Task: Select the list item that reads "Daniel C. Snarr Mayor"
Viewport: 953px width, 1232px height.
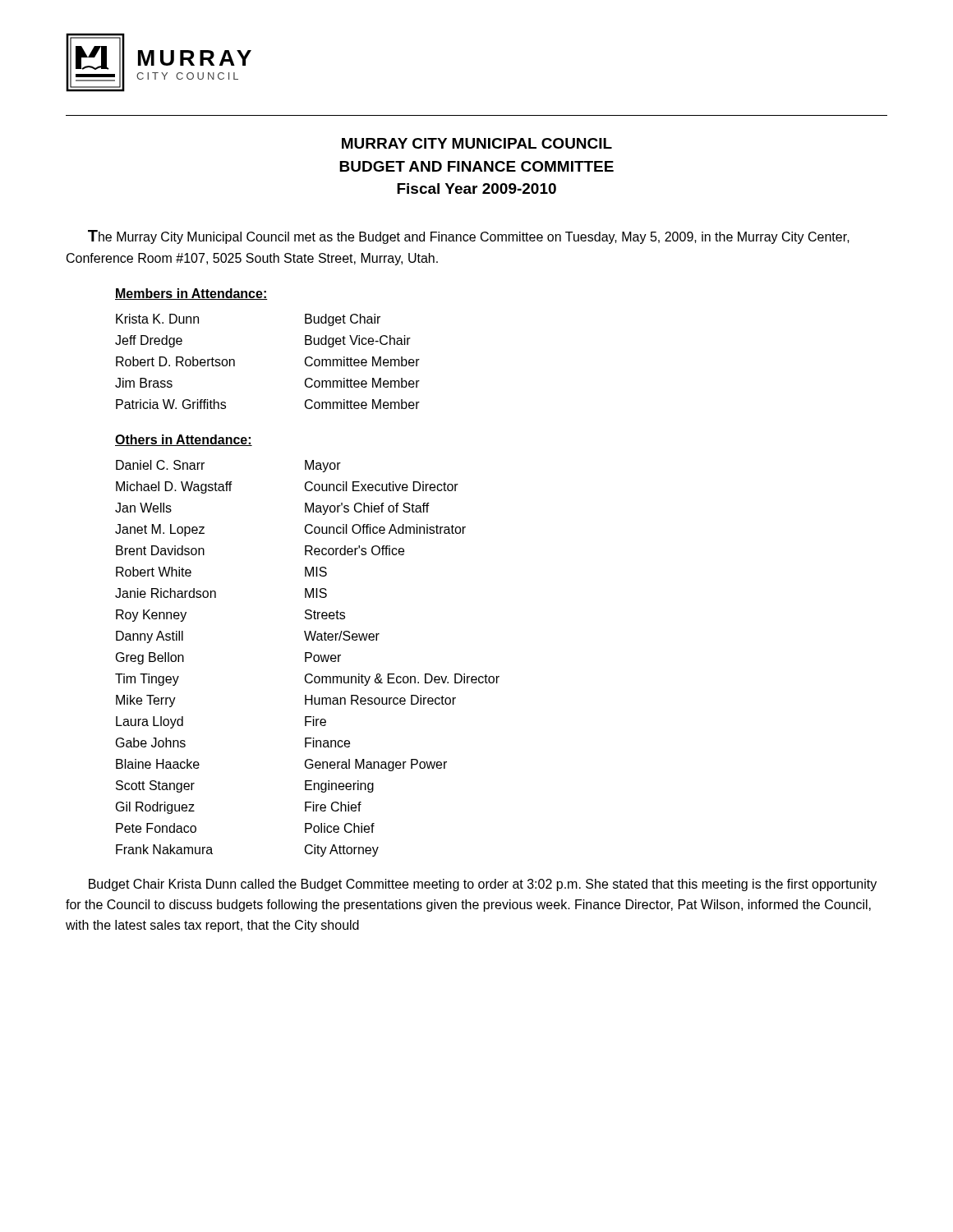Action: [159, 468]
